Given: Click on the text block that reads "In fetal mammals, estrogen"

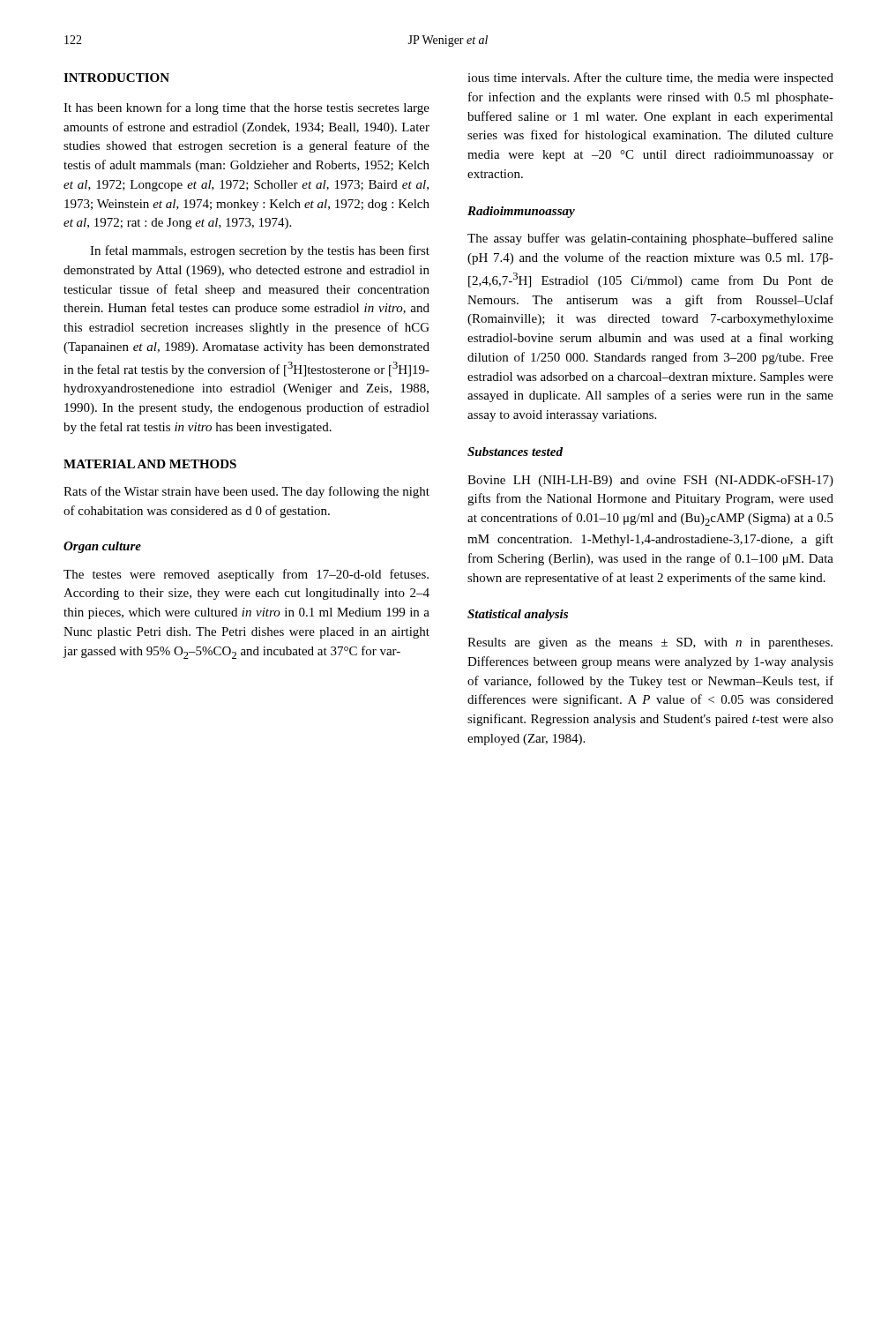Looking at the screenshot, I should (x=246, y=339).
